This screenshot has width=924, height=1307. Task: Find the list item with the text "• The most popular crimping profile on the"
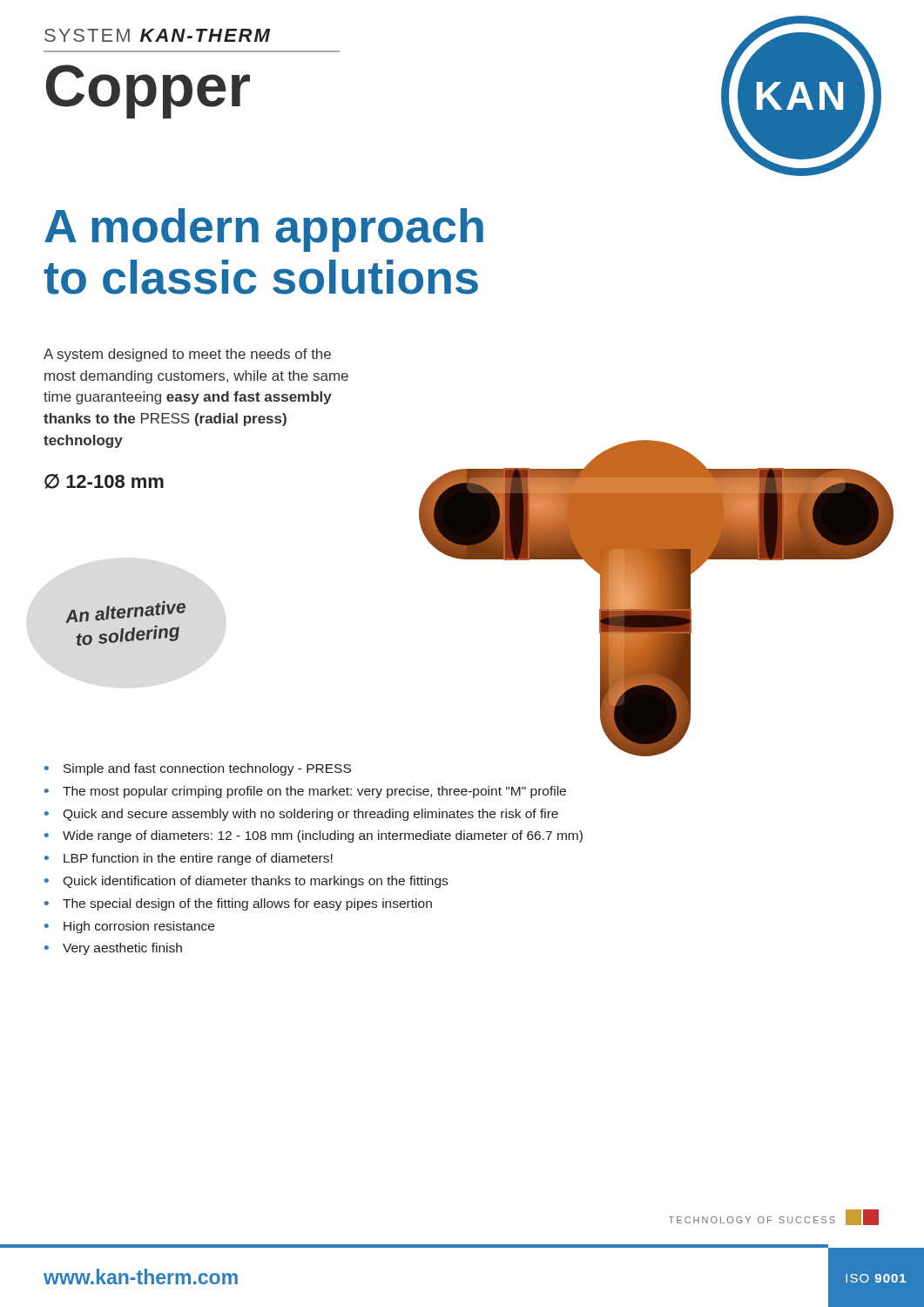(305, 791)
